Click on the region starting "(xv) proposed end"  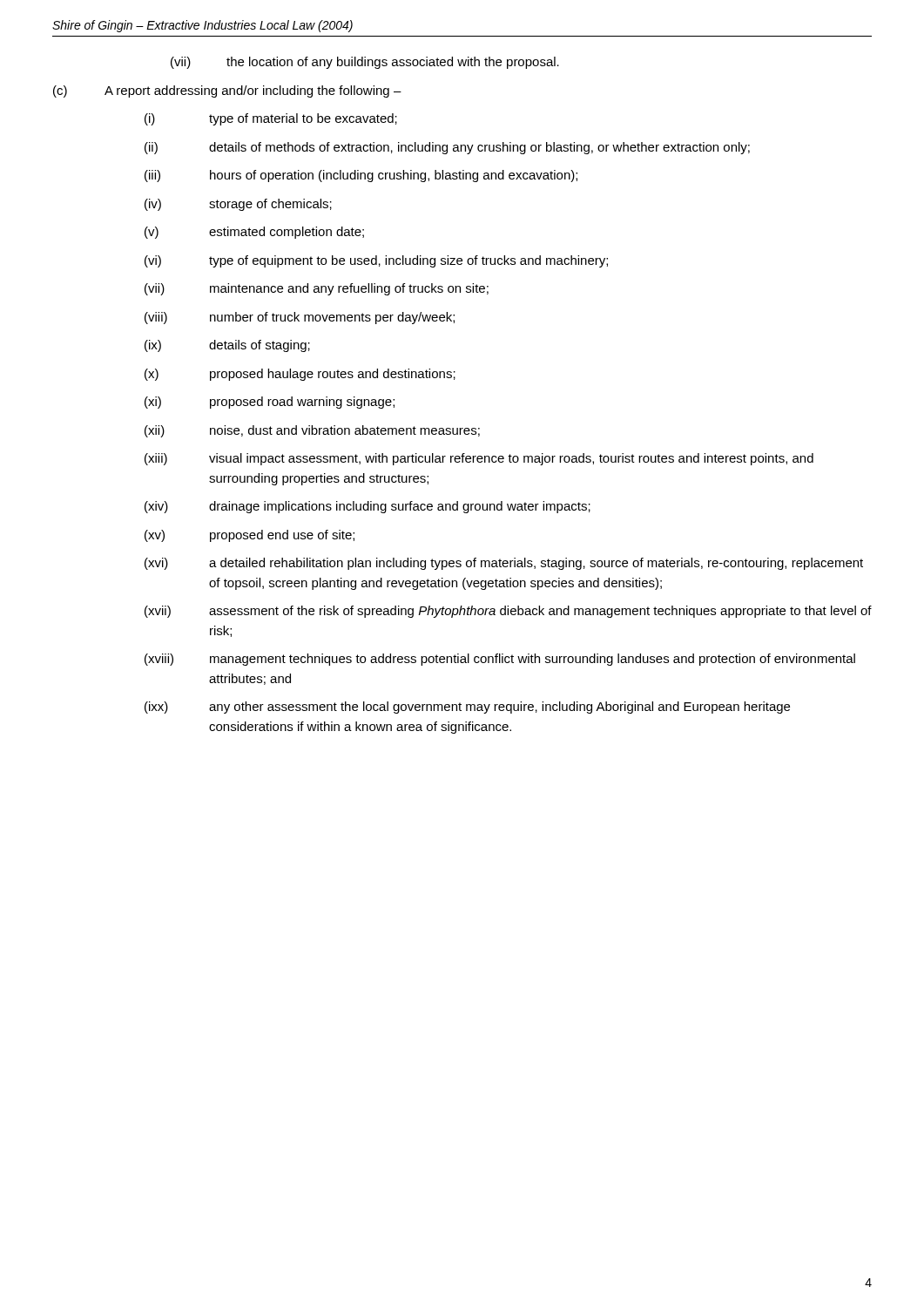pyautogui.click(x=250, y=536)
